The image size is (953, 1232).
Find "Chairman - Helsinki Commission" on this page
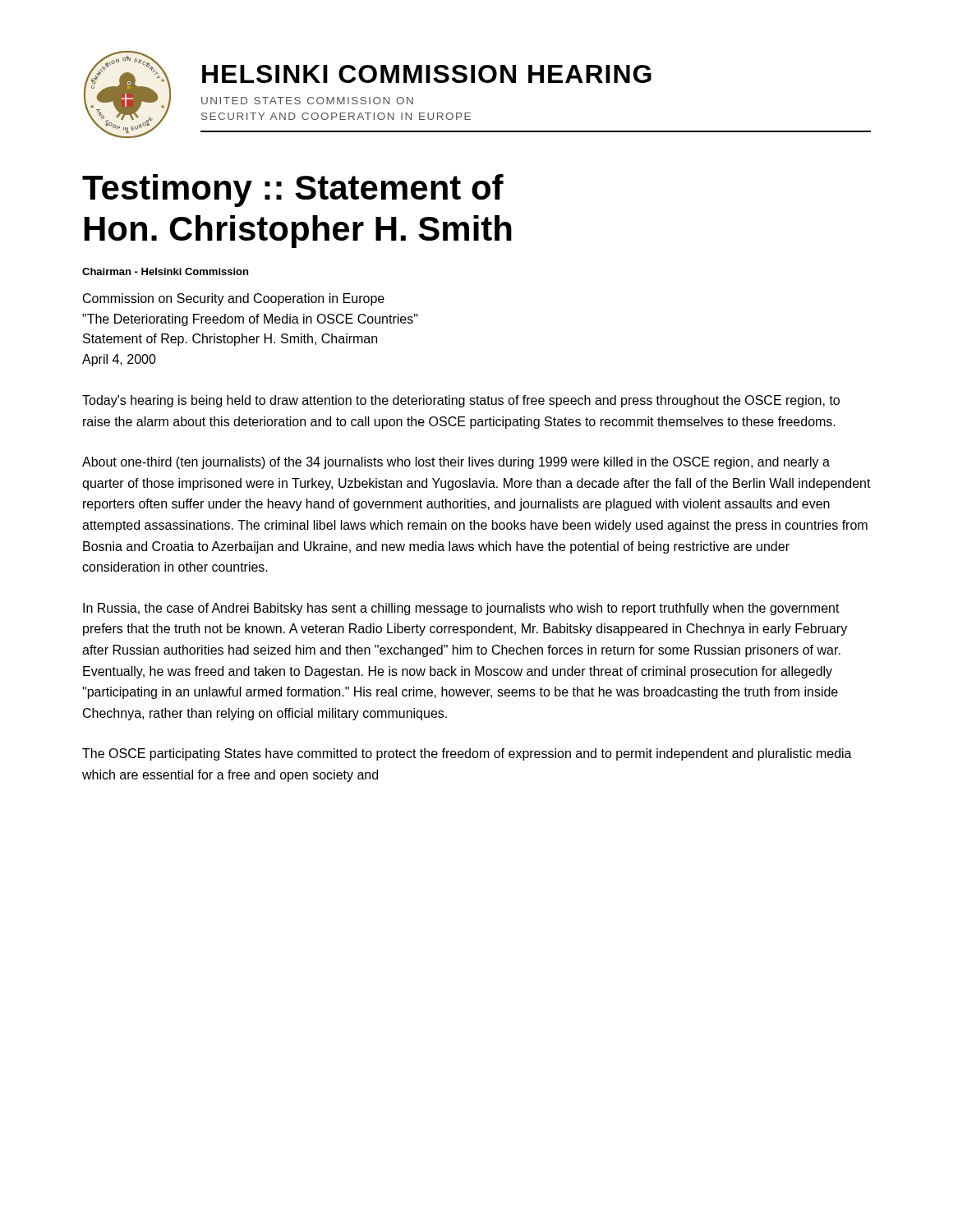point(166,271)
